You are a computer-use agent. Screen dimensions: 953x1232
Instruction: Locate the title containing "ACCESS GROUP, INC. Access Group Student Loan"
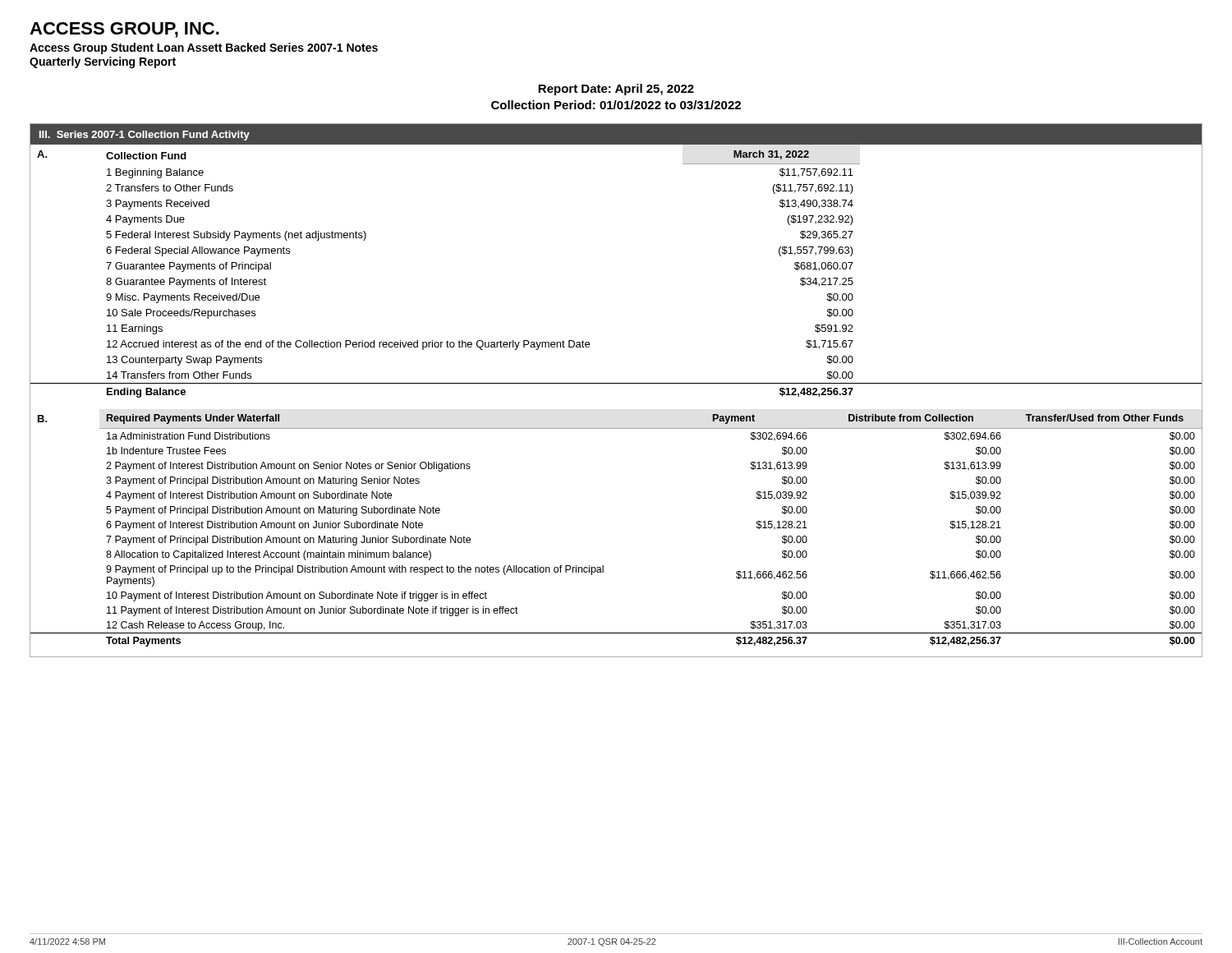pos(124,30)
